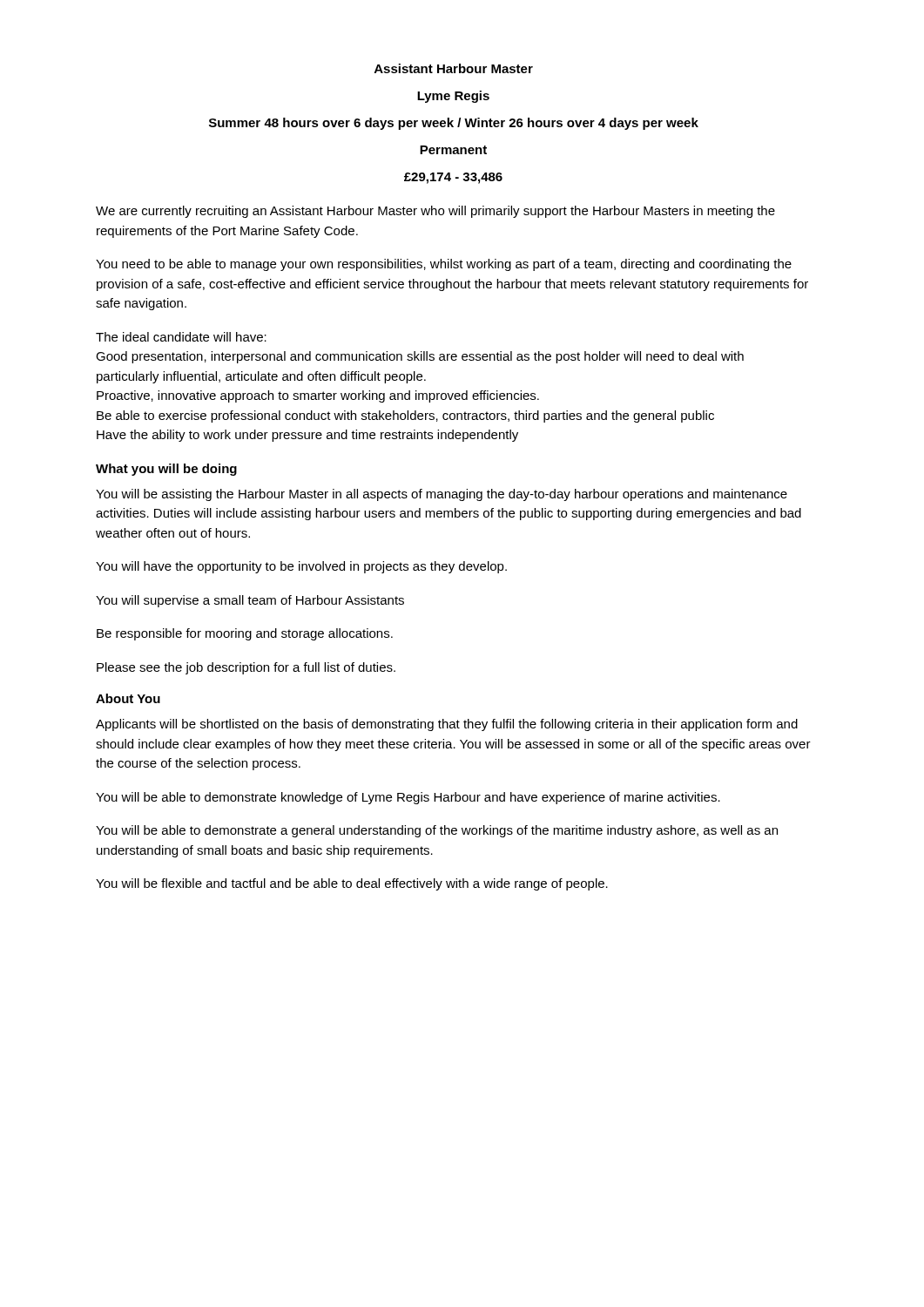Point to the block beginning "Be responsible for mooring and storage"
Viewport: 924px width, 1307px height.
[x=245, y=634]
